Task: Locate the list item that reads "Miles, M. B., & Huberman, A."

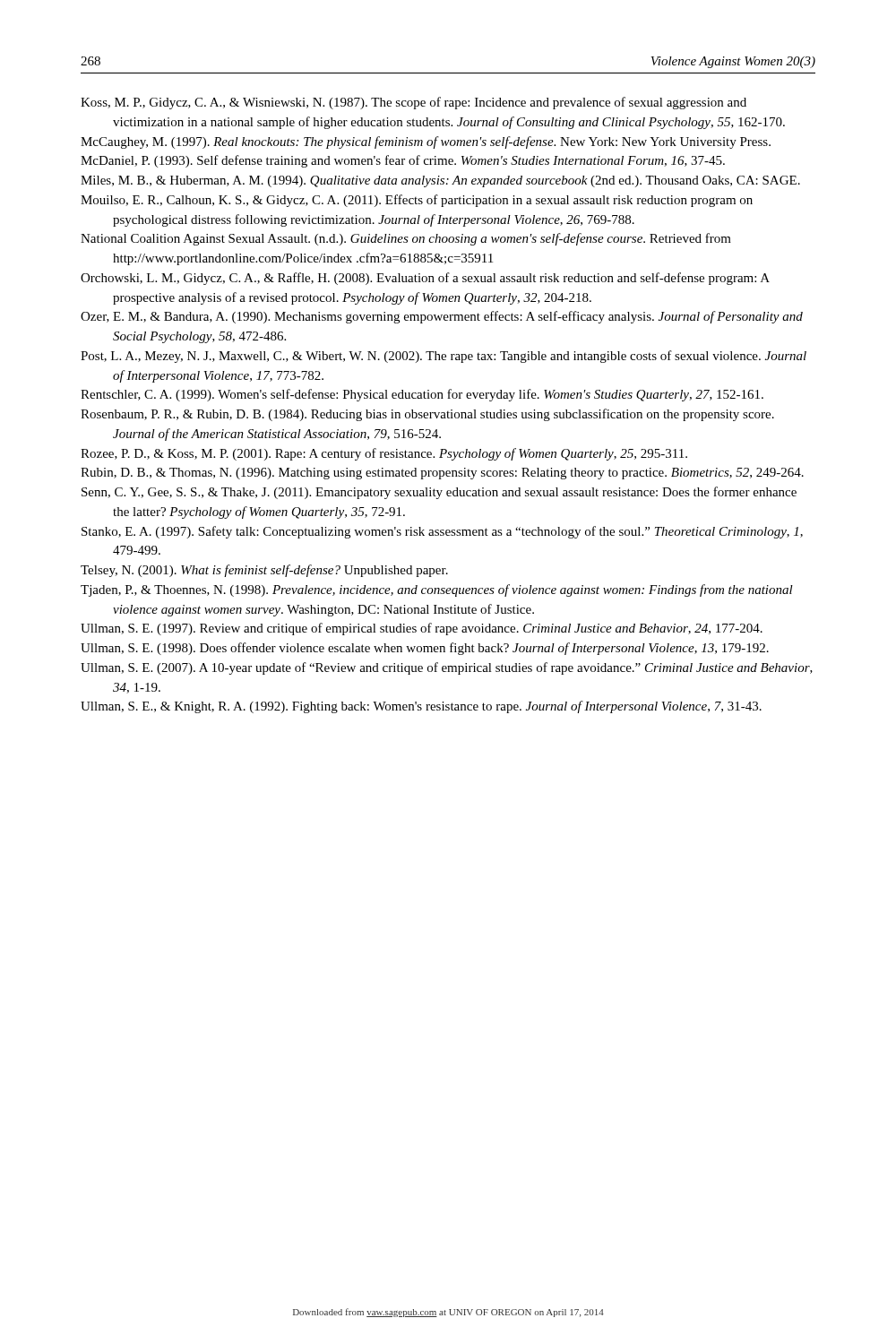Action: pyautogui.click(x=441, y=180)
